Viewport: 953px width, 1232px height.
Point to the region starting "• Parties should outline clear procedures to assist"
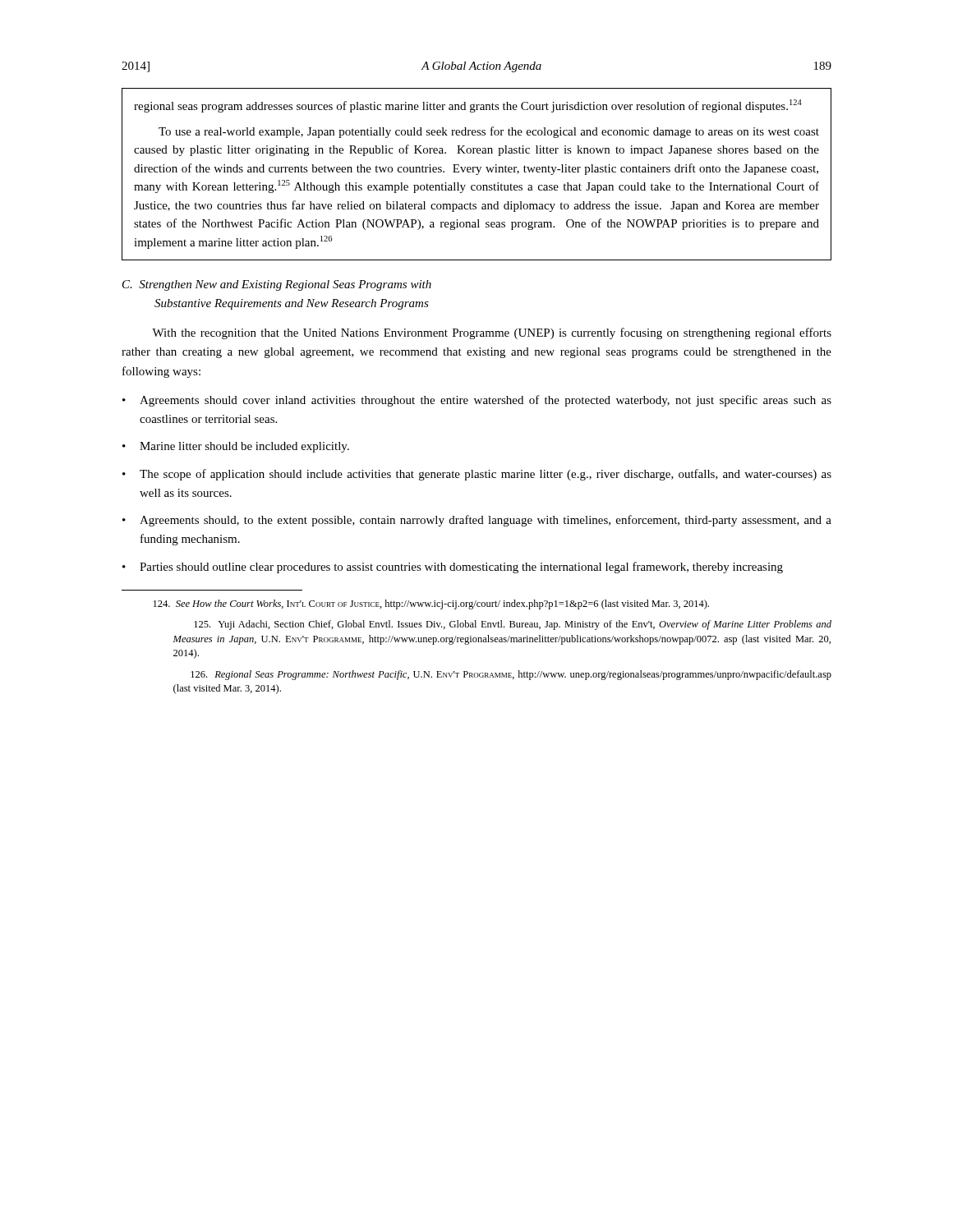coord(476,567)
